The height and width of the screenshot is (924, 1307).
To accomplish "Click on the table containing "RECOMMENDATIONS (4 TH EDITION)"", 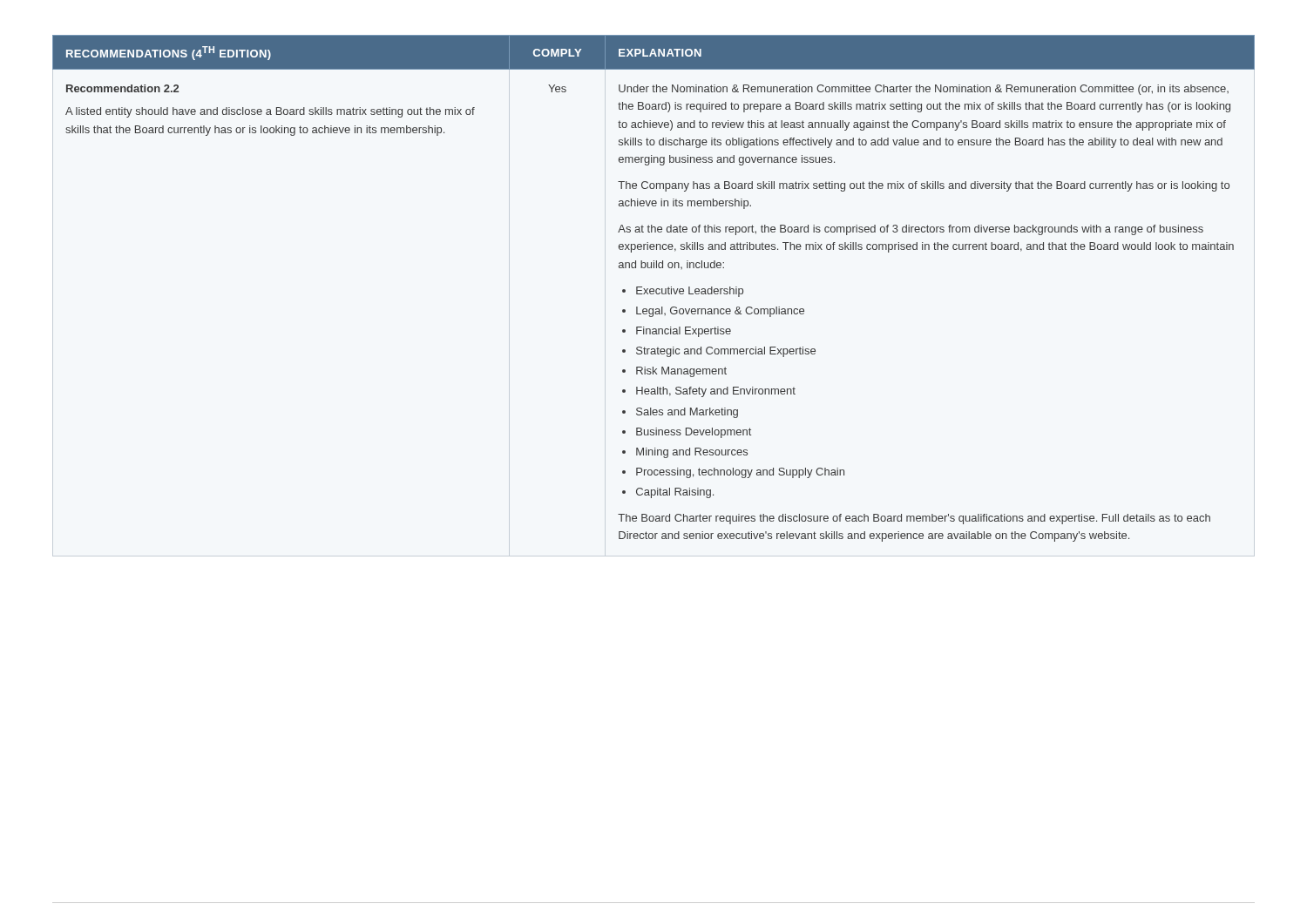I will [x=654, y=295].
